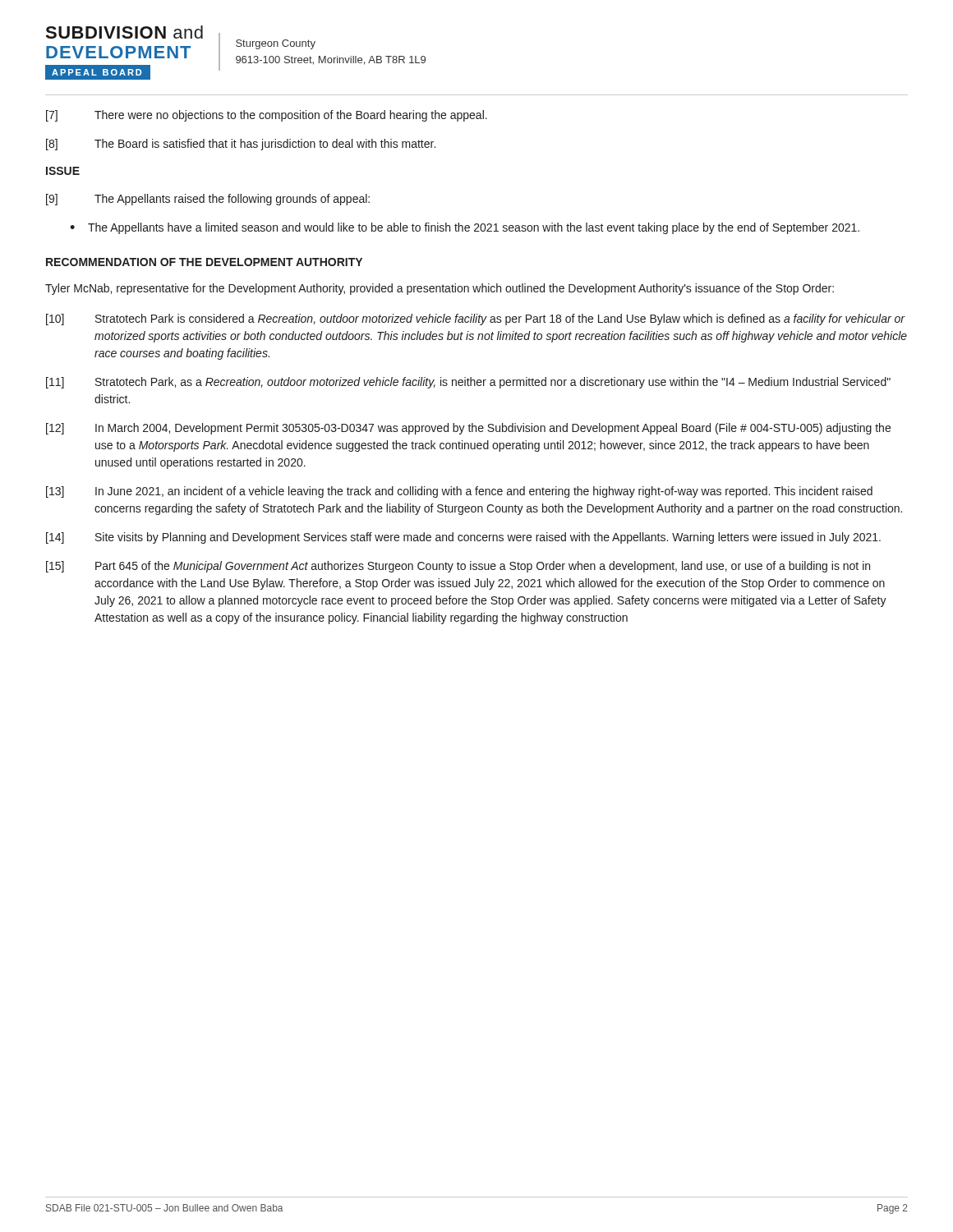Find the section header containing "RECOMMENDATION OF THE DEVELOPMENT"
The width and height of the screenshot is (953, 1232).
pos(204,262)
